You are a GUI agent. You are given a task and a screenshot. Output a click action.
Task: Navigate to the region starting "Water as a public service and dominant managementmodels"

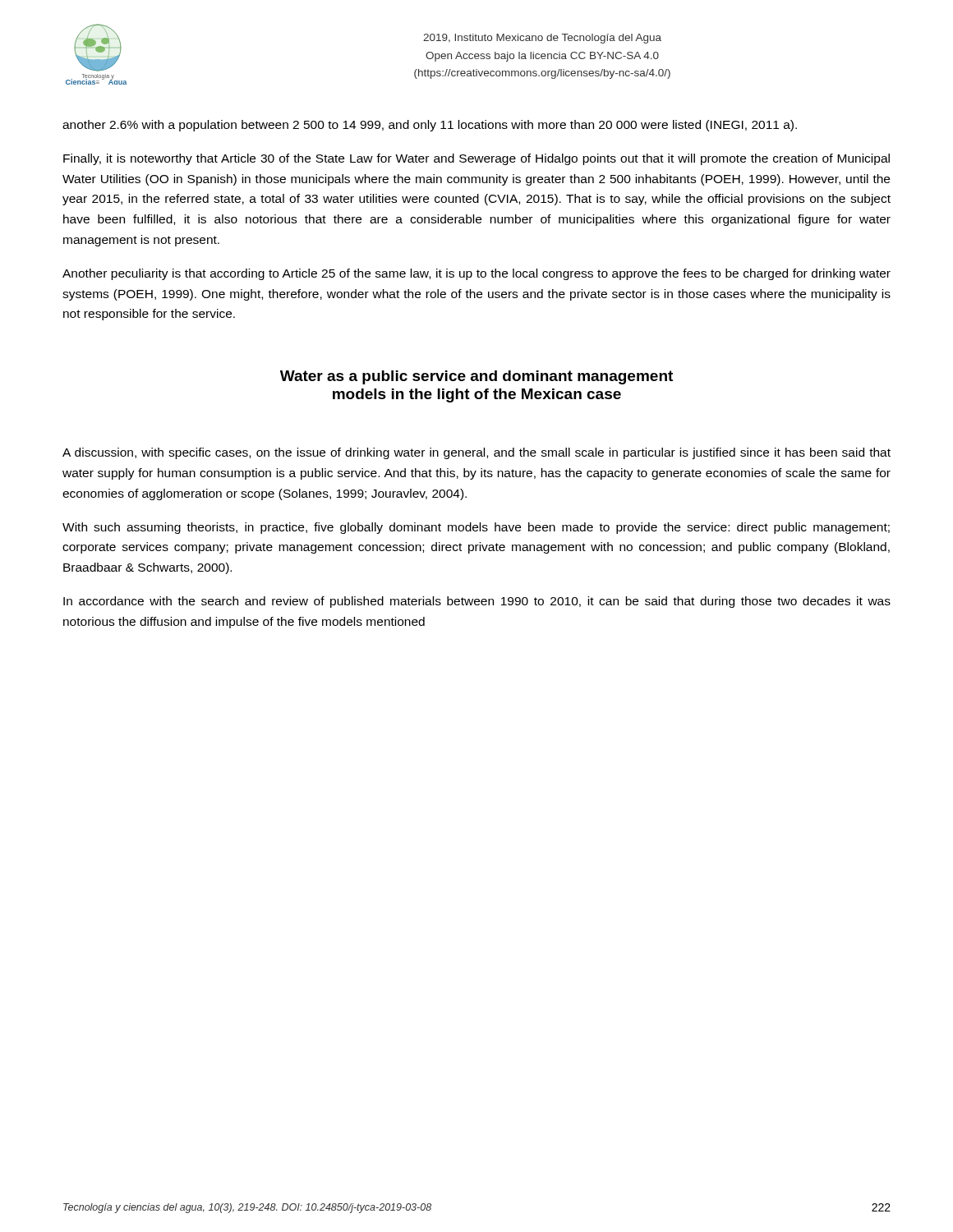click(x=476, y=385)
